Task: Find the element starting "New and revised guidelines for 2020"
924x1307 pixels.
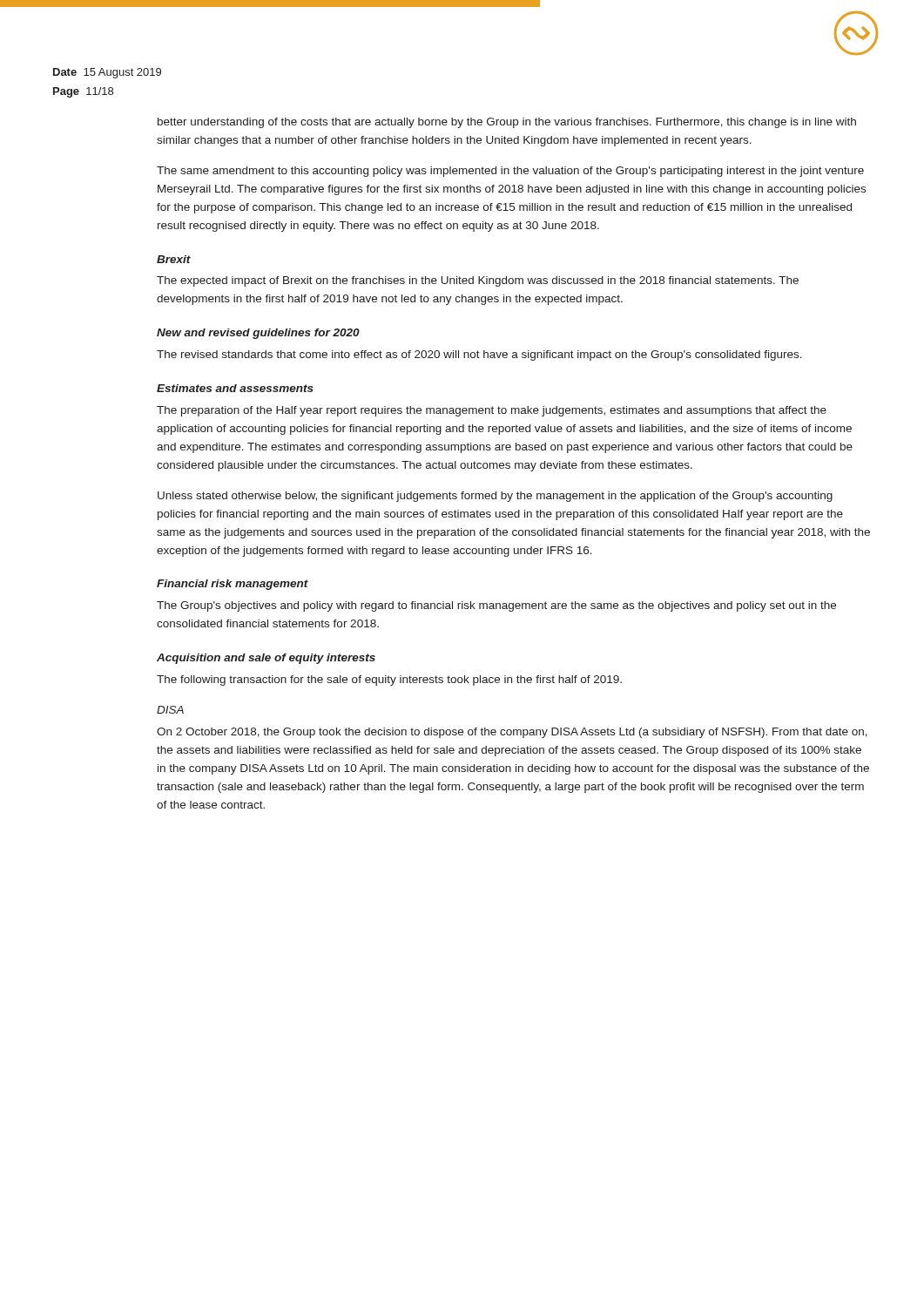Action: pos(258,333)
